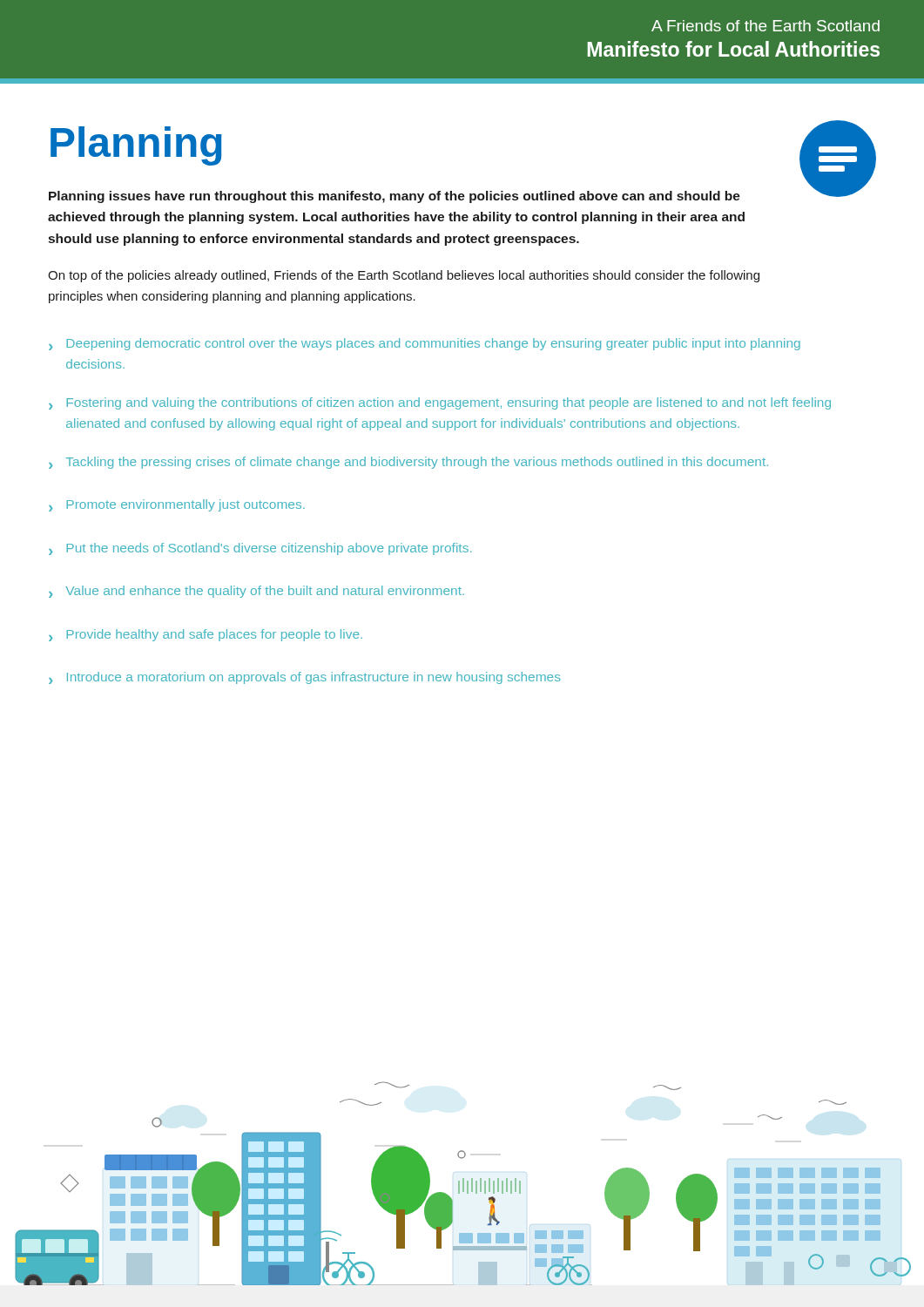924x1307 pixels.
Task: Find the illustration
Action: click(x=462, y=1163)
